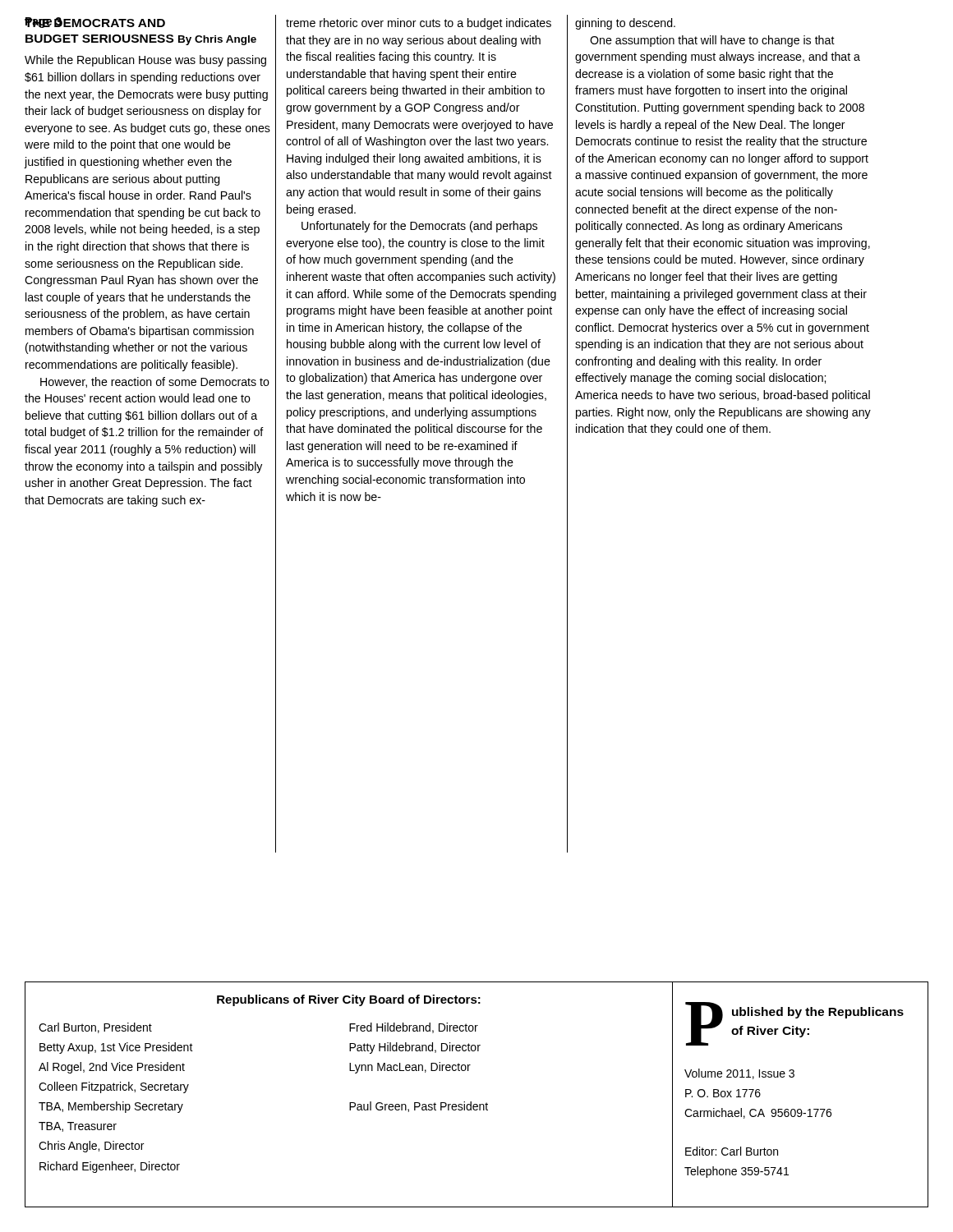Navigate to the block starting "Volume 2011, Issue 3"
953x1232 pixels.
point(758,1122)
